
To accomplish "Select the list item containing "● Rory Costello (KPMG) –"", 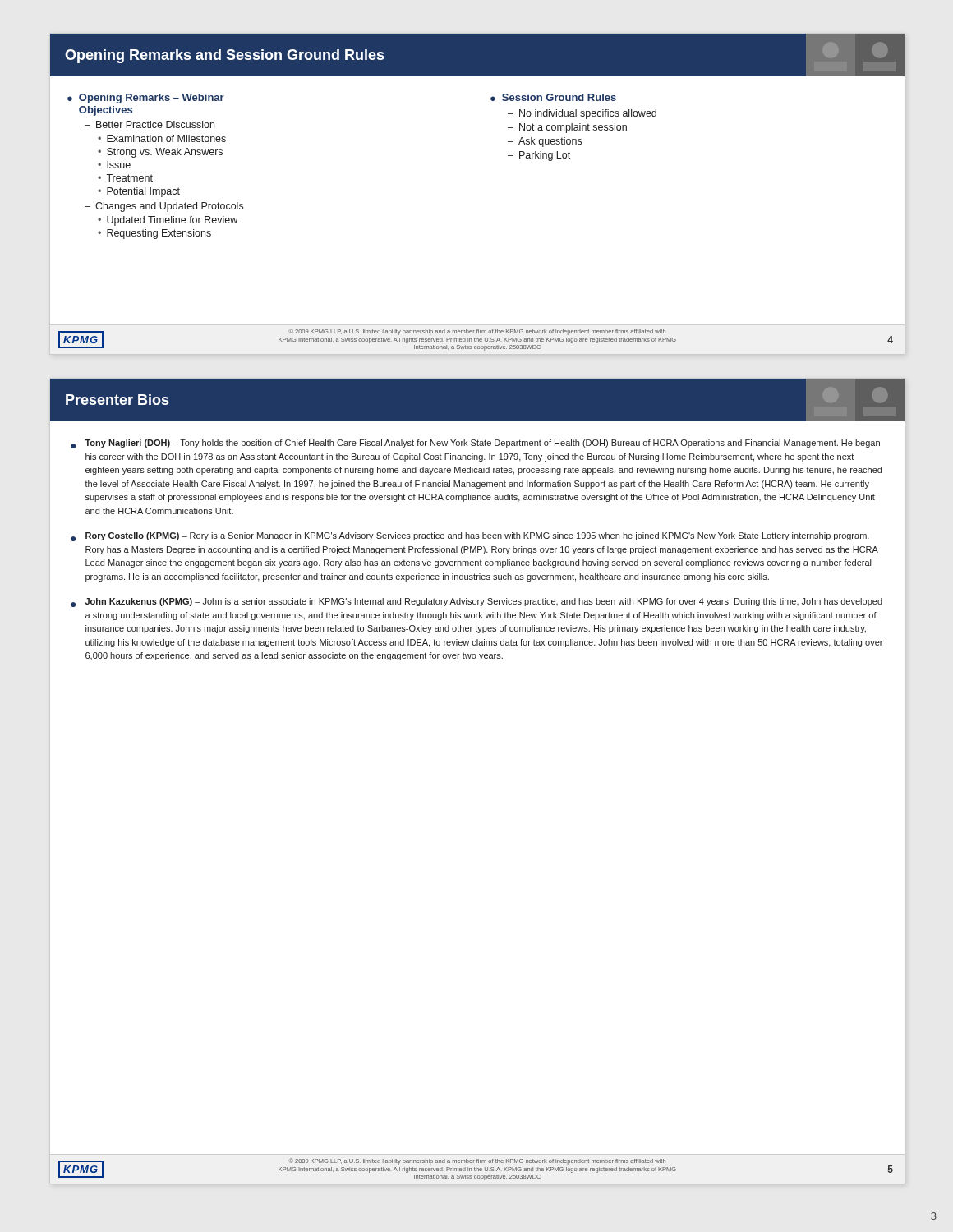I will click(477, 556).
